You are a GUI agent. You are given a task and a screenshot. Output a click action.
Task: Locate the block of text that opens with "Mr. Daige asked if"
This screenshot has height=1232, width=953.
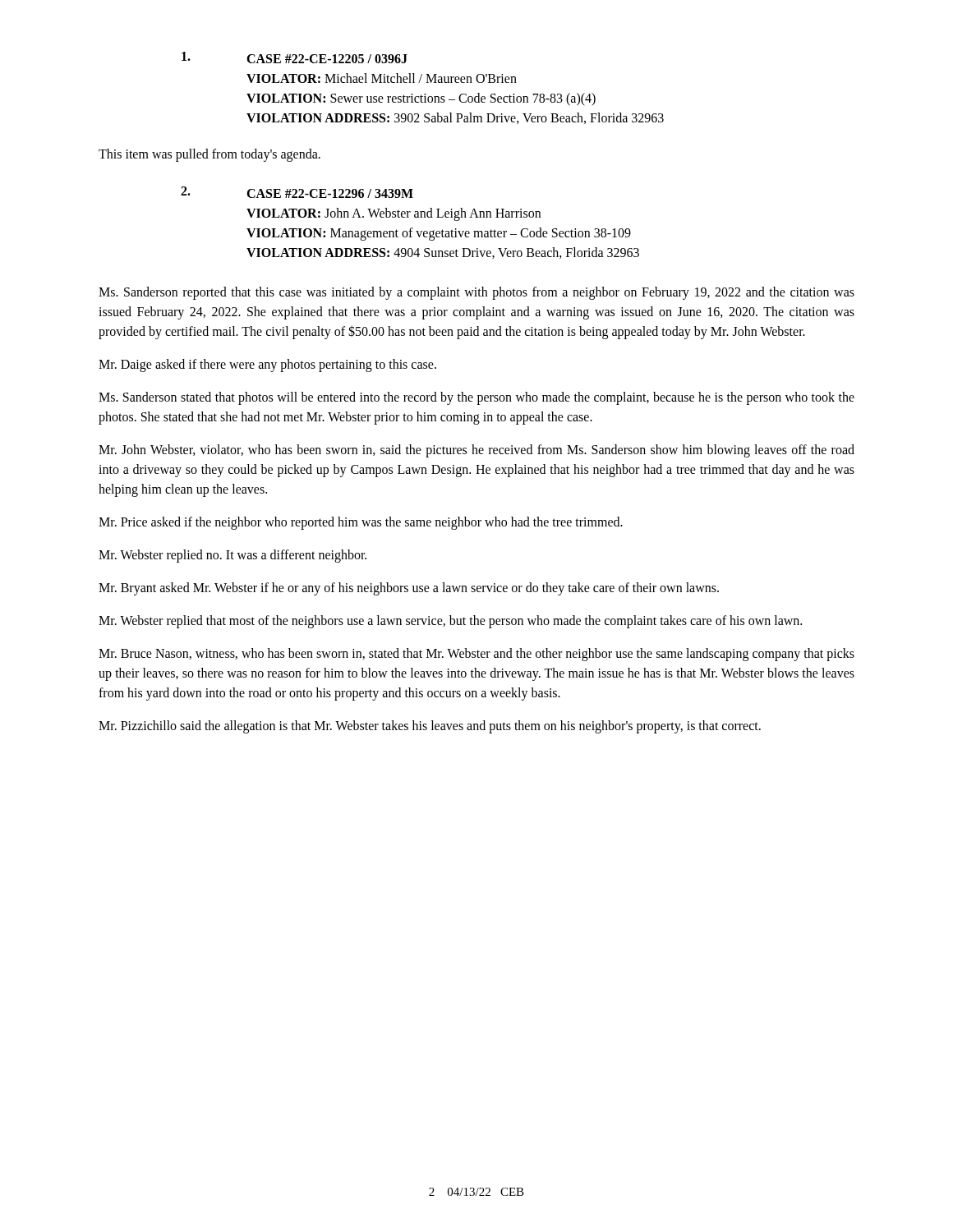[x=268, y=364]
